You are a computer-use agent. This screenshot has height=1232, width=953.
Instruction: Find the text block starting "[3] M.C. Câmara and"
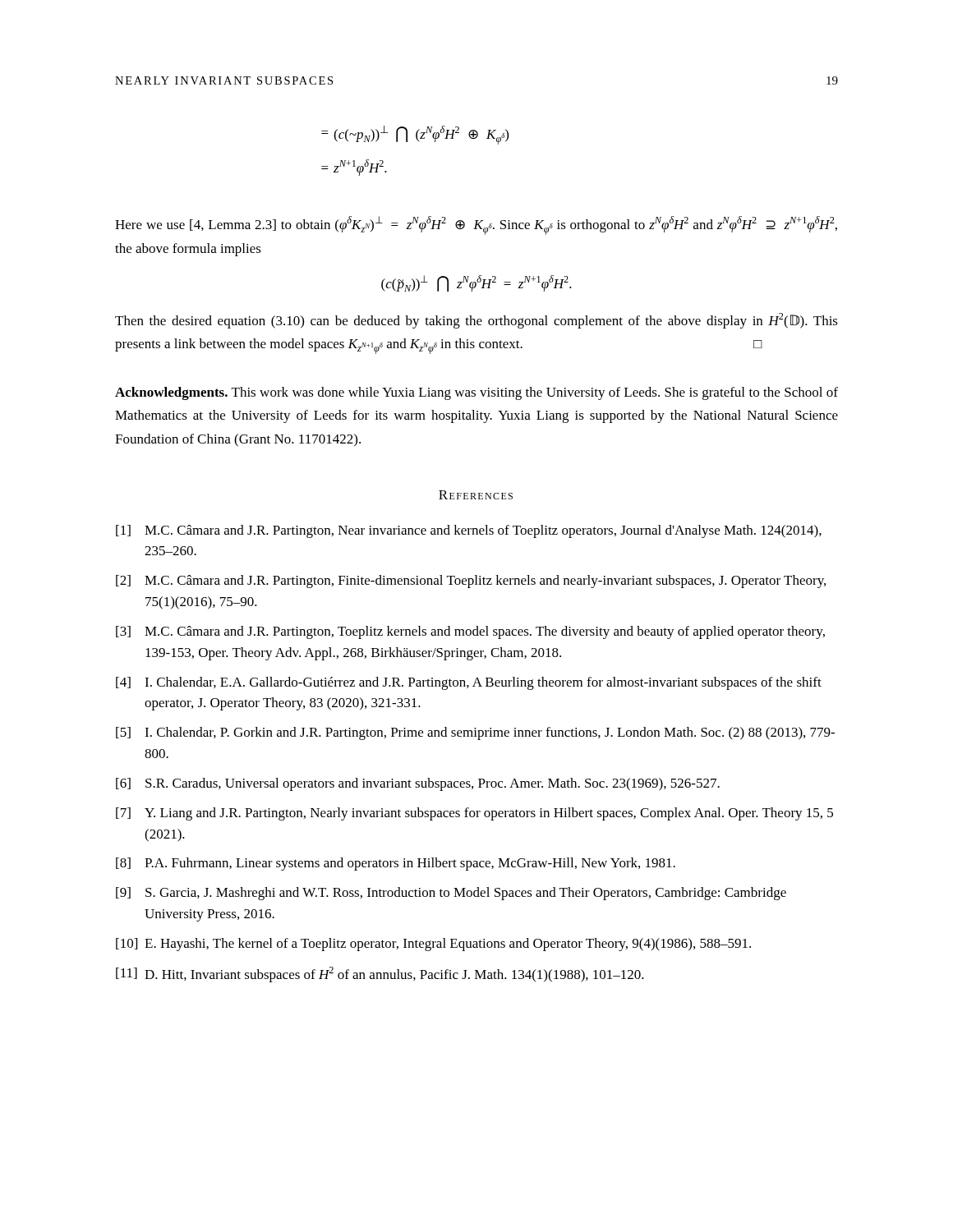tap(476, 642)
